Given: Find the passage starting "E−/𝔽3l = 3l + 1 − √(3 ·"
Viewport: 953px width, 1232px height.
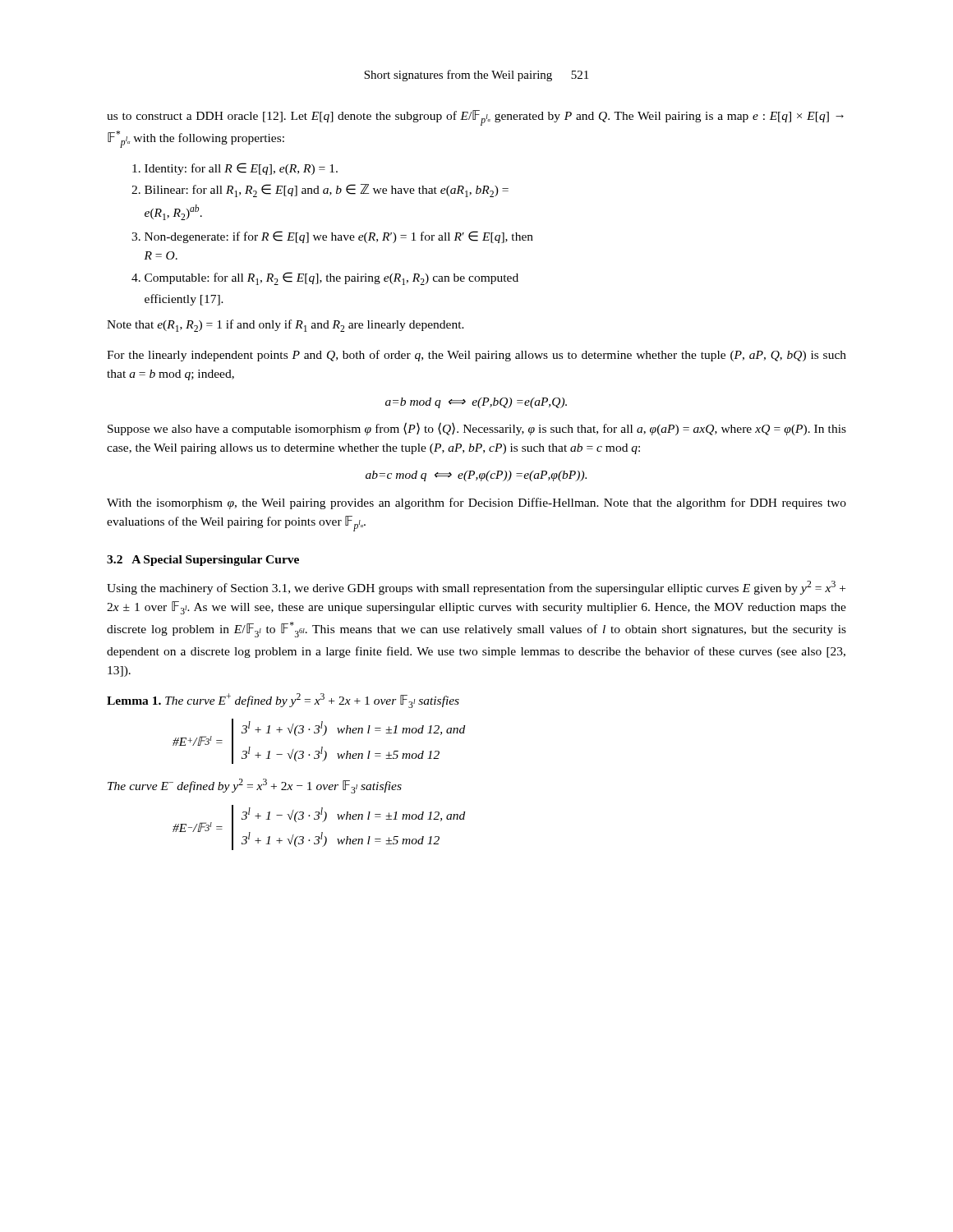Looking at the screenshot, I should [319, 827].
